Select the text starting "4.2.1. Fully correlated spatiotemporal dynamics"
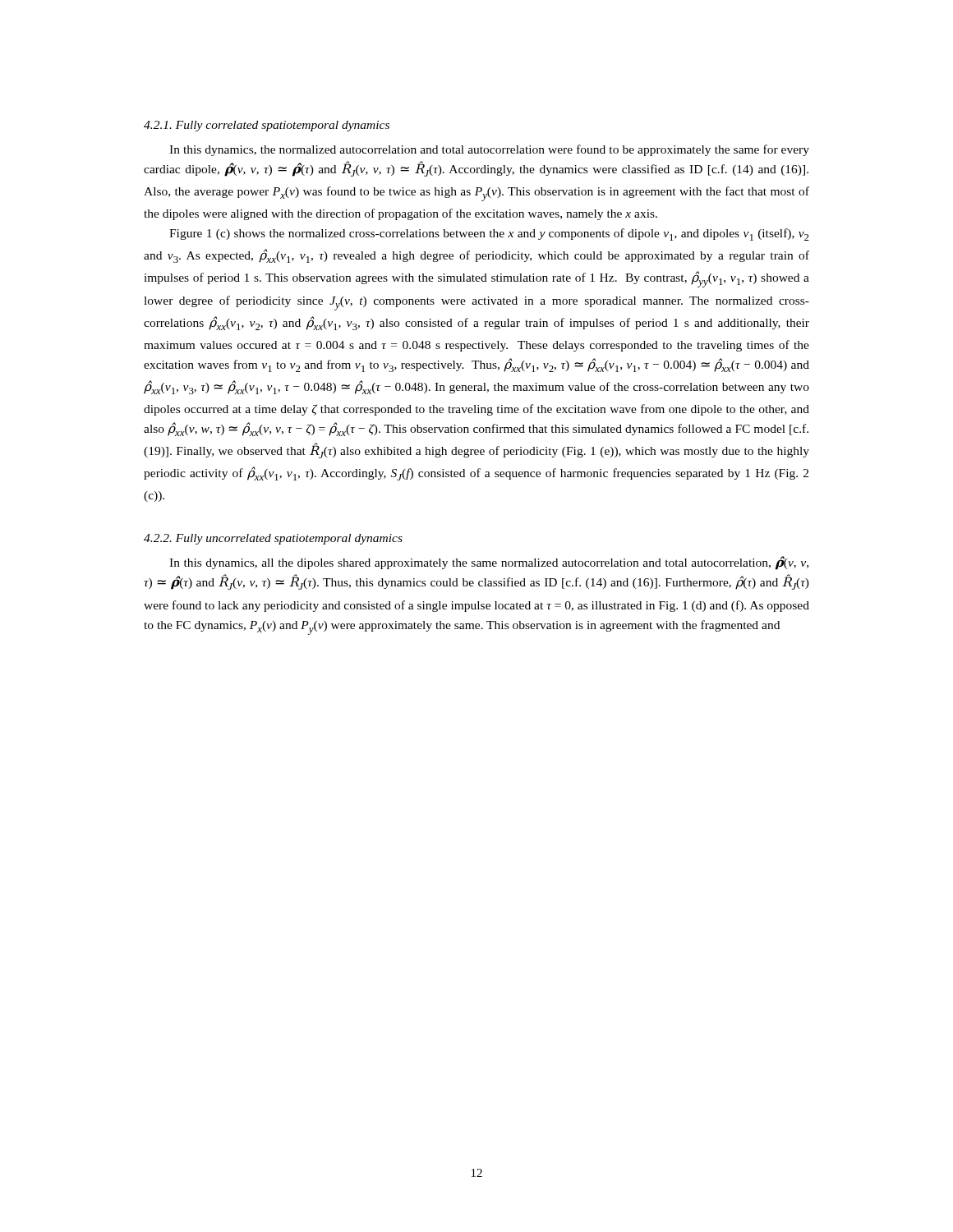This screenshot has height=1232, width=953. (x=267, y=124)
